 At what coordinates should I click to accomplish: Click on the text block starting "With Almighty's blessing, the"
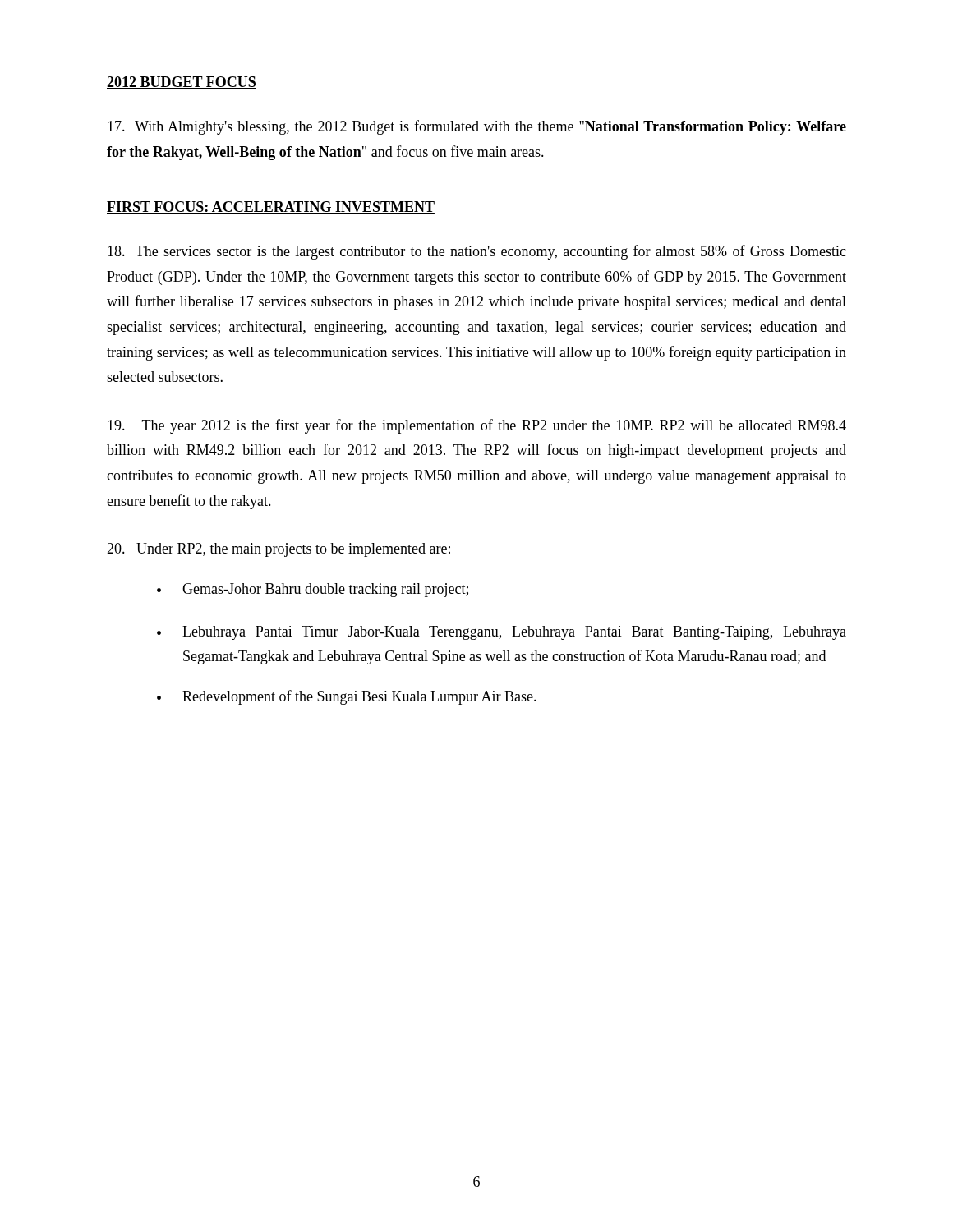tap(476, 139)
